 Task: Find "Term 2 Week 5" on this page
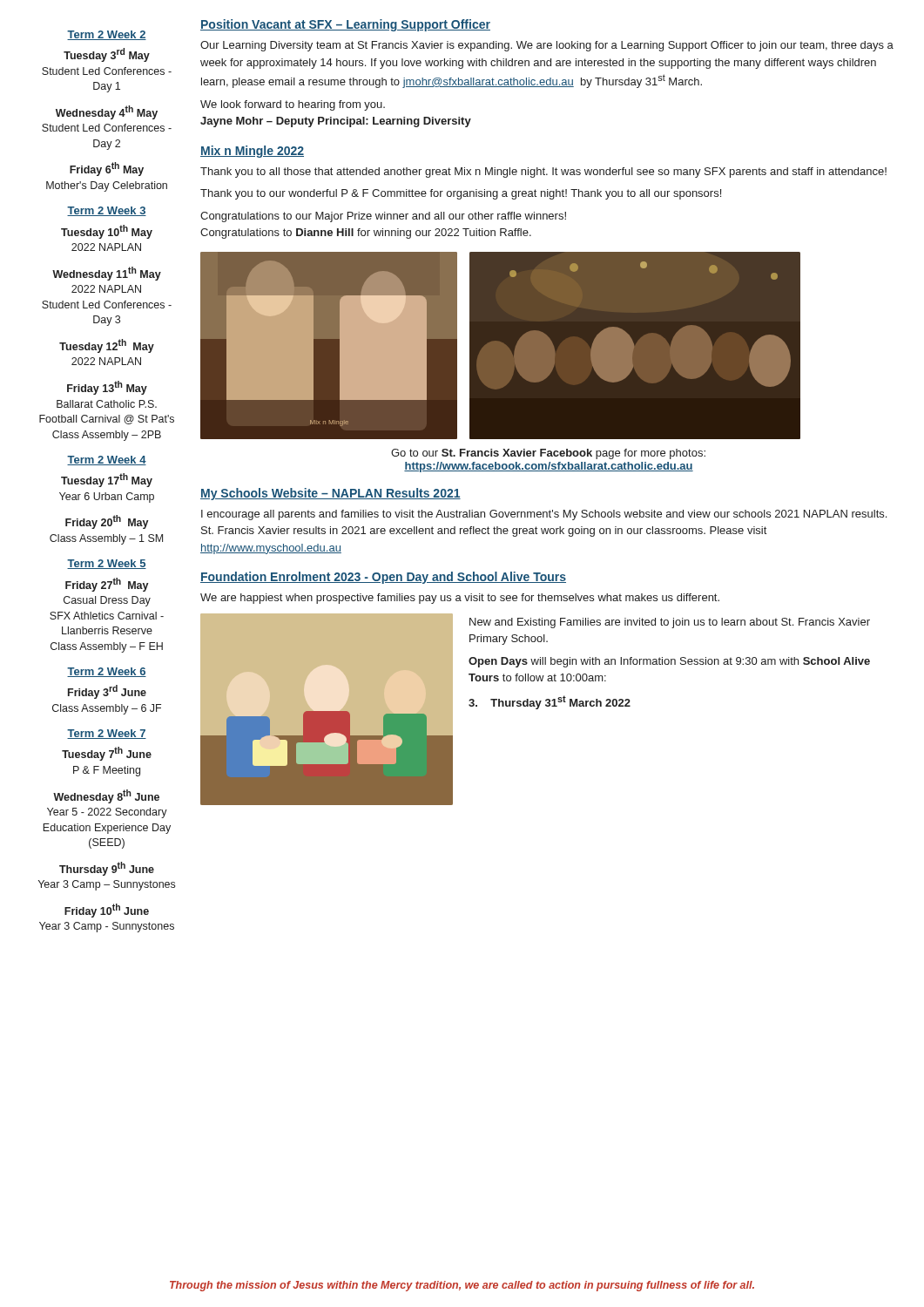tap(107, 564)
